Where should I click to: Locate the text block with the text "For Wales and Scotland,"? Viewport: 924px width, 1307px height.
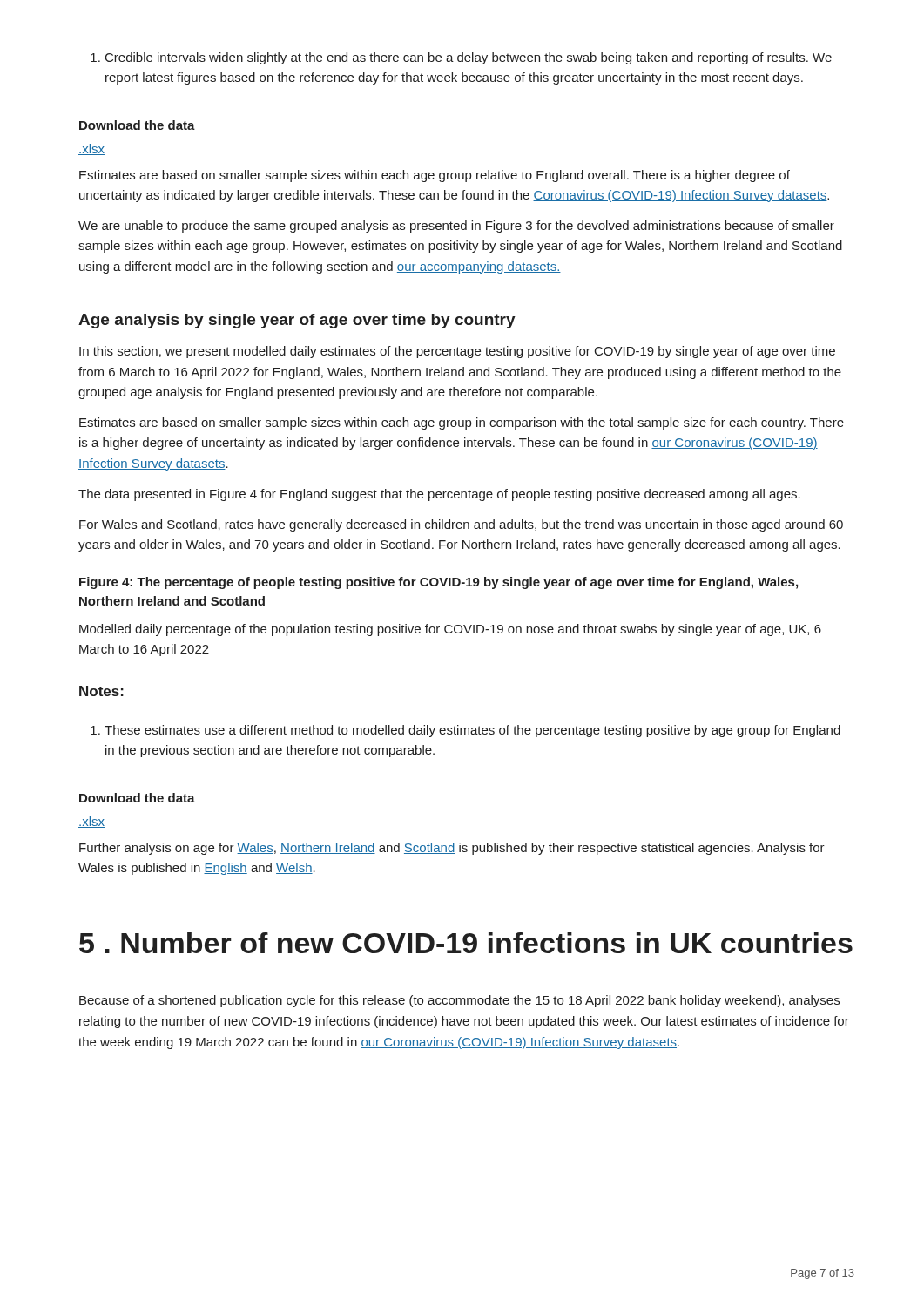[x=461, y=534]
